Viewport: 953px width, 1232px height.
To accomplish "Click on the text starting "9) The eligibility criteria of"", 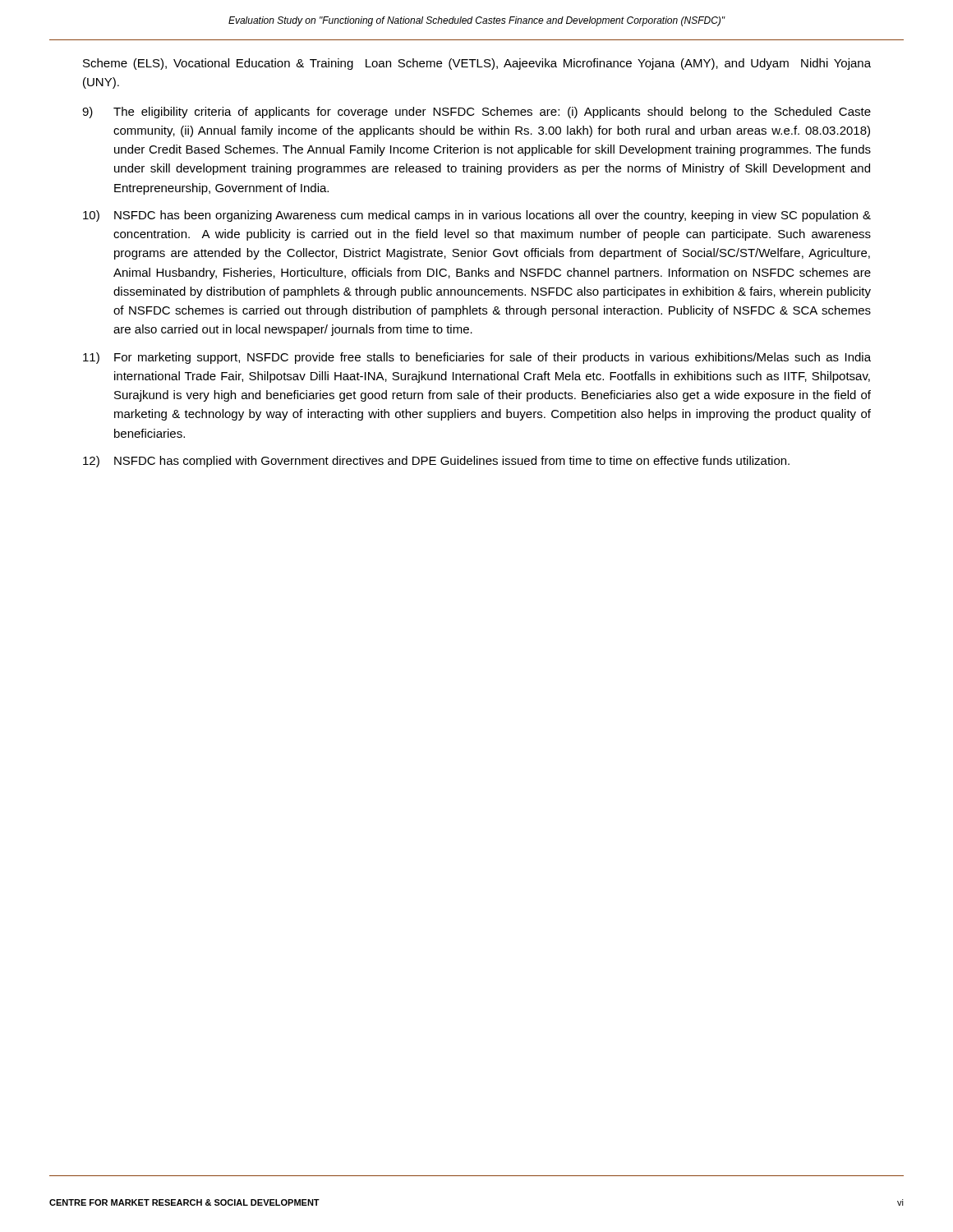I will [x=476, y=149].
